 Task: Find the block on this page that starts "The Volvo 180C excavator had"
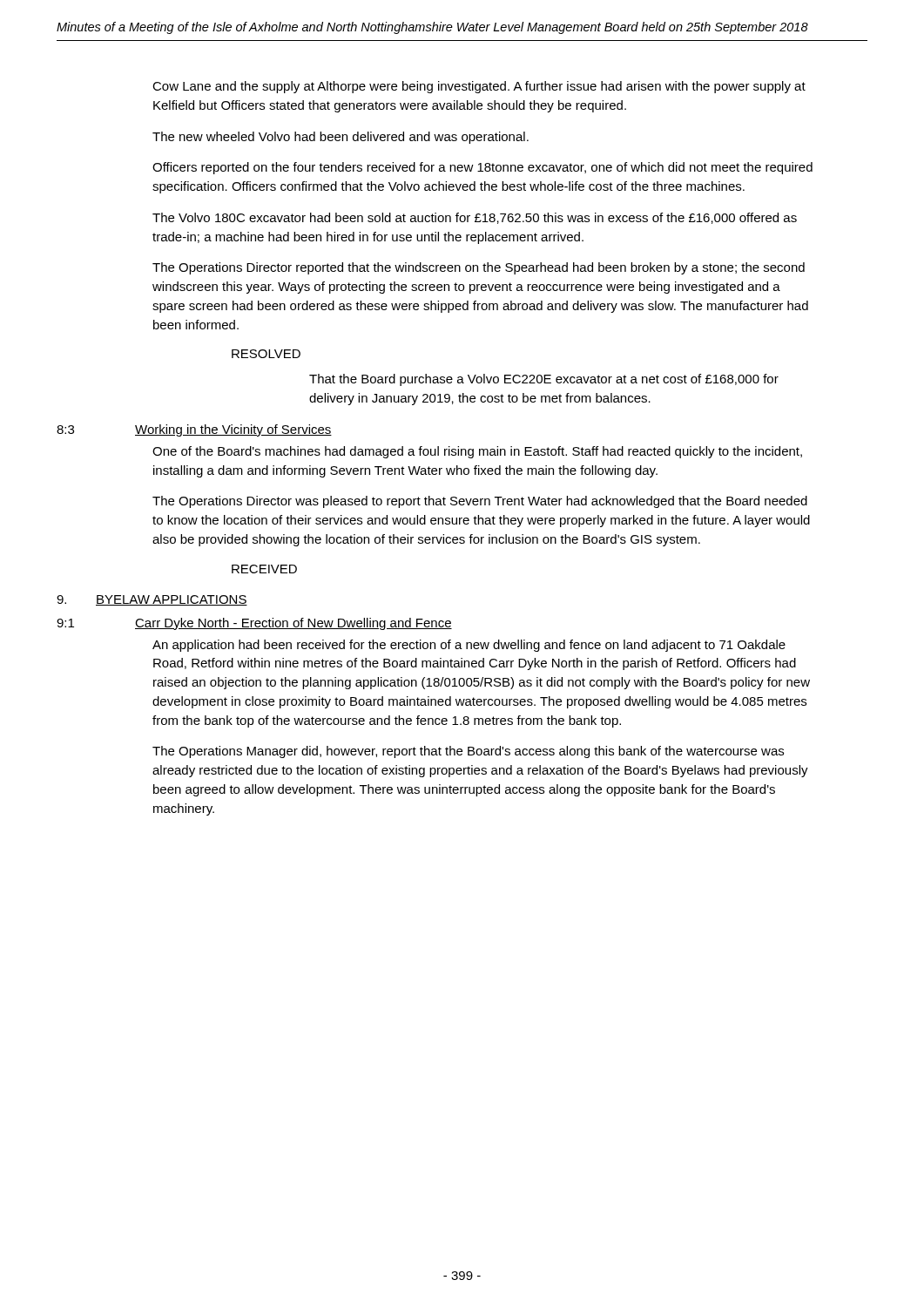click(x=475, y=227)
